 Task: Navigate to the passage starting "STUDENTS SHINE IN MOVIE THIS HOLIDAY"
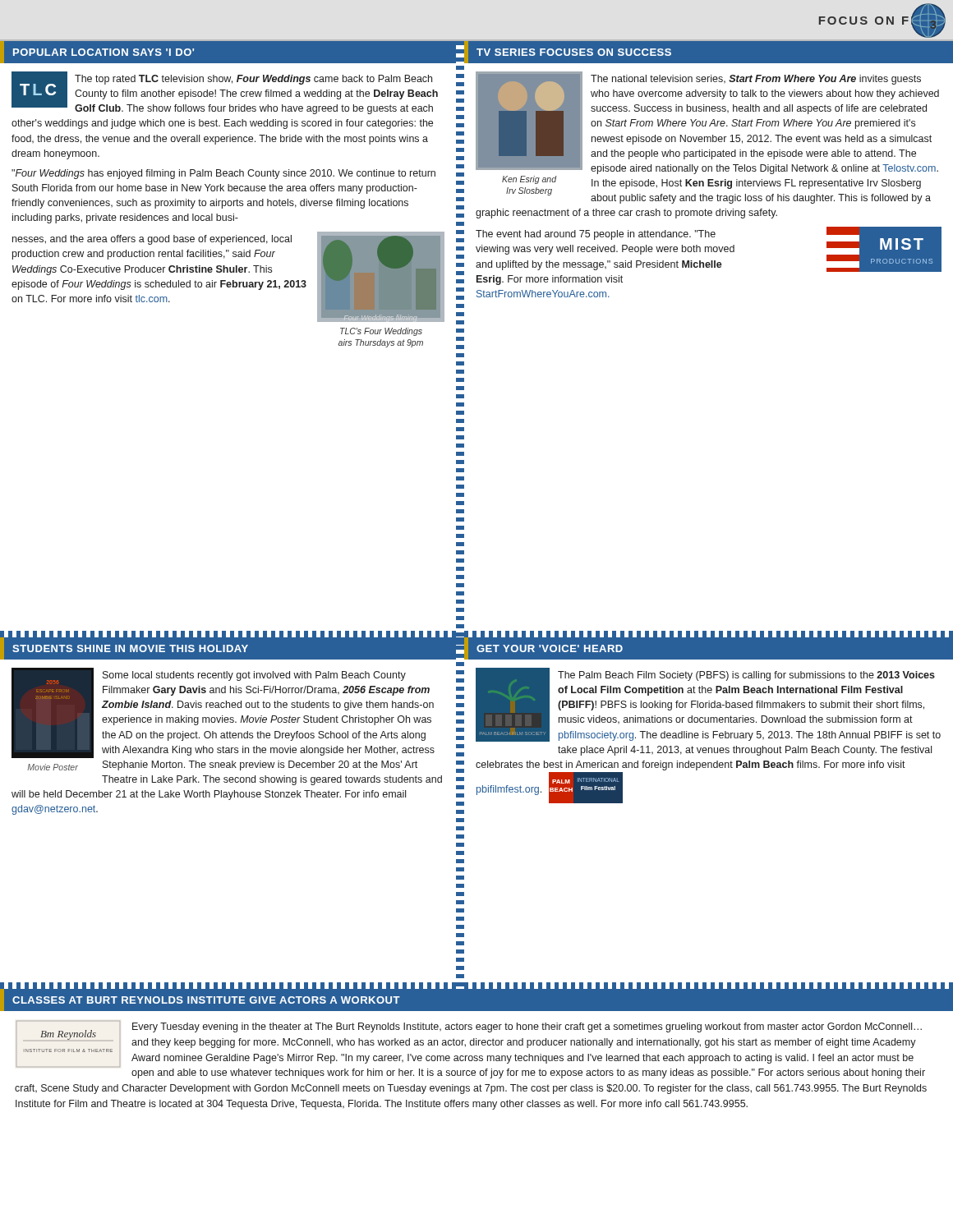coord(130,648)
